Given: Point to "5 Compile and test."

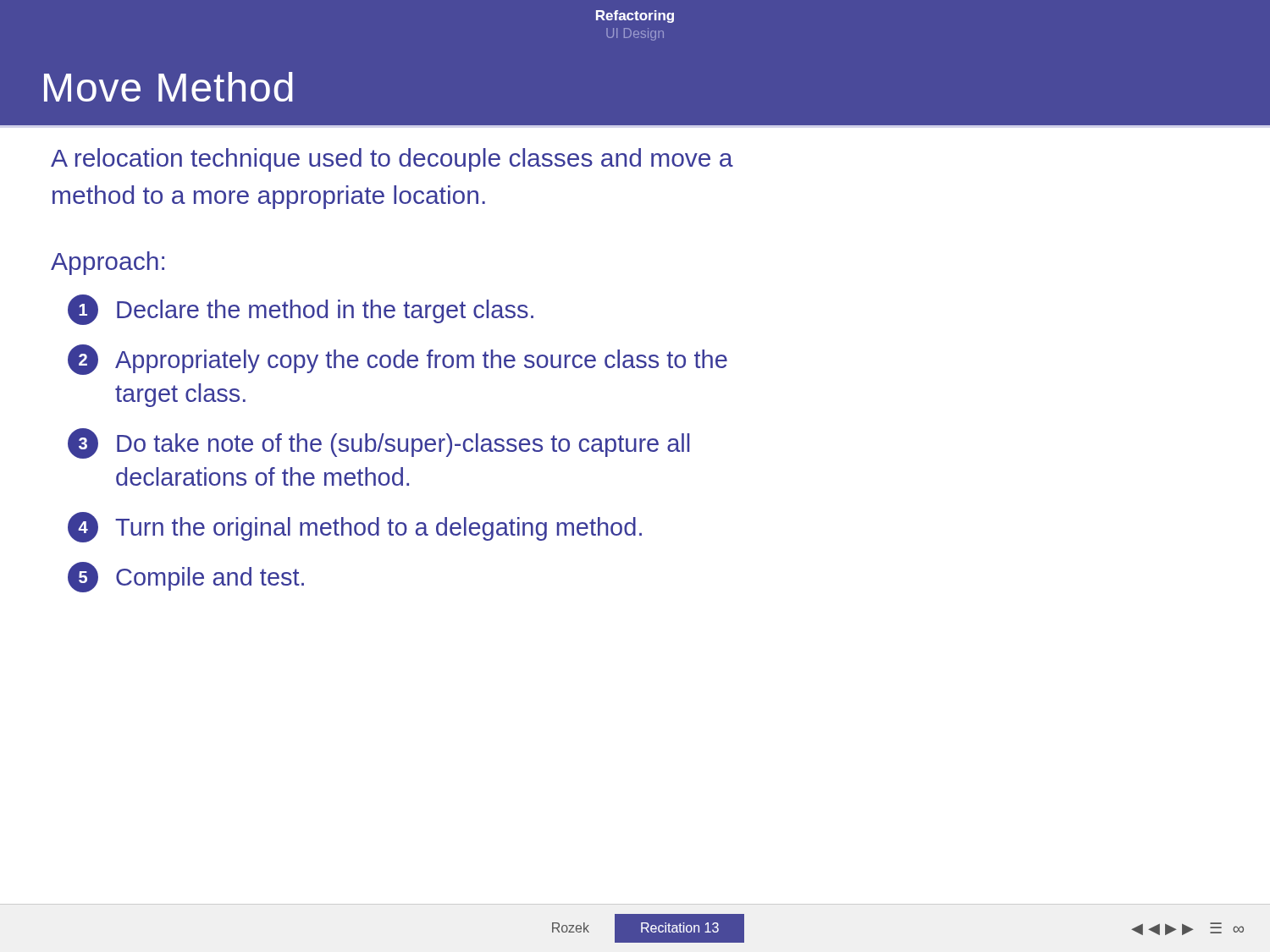Looking at the screenshot, I should click(x=187, y=577).
